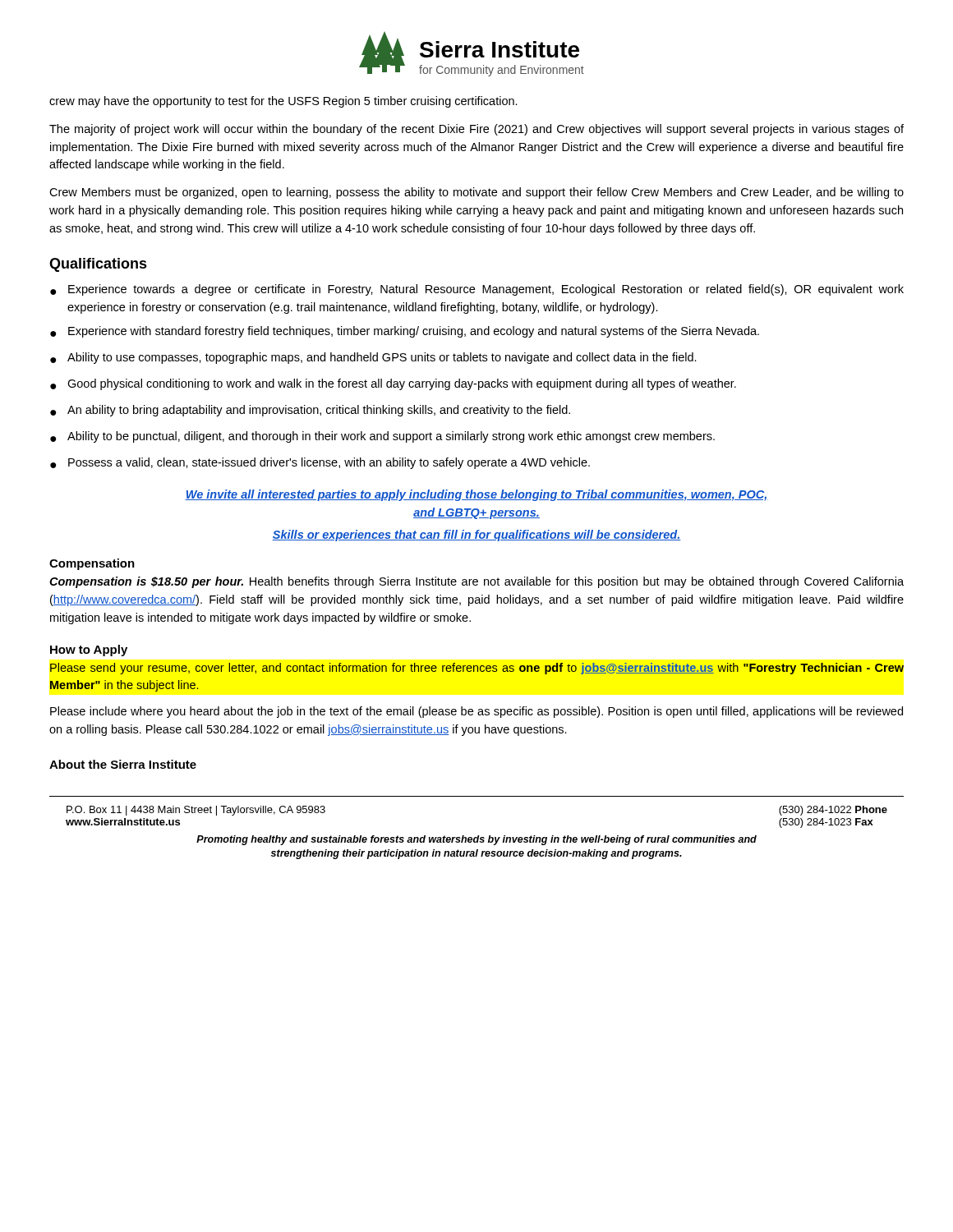Point to the block beginning "● Experience towards a"
953x1232 pixels.
476,299
